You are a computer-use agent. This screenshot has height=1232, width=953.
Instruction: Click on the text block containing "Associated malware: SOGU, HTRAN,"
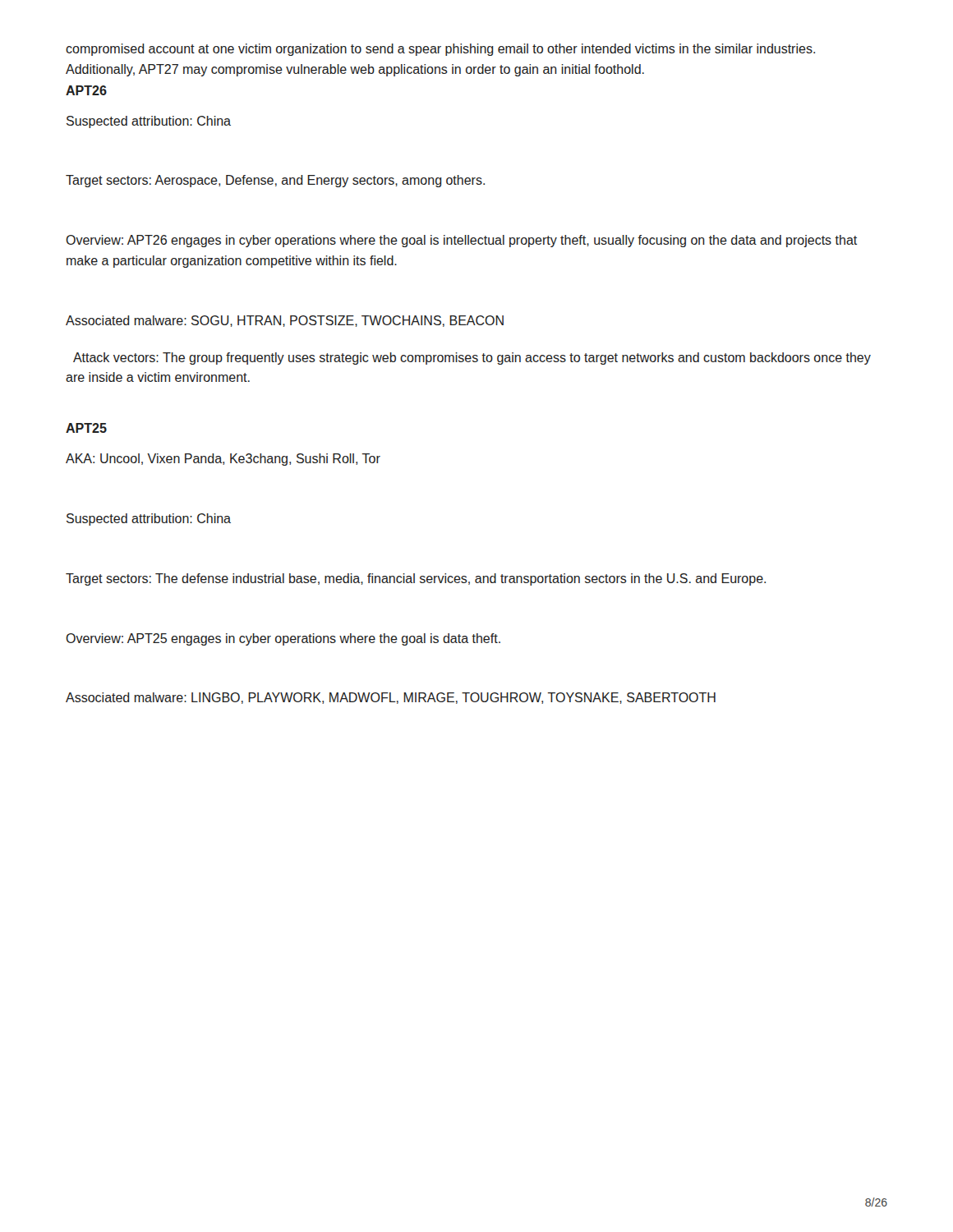click(x=285, y=321)
